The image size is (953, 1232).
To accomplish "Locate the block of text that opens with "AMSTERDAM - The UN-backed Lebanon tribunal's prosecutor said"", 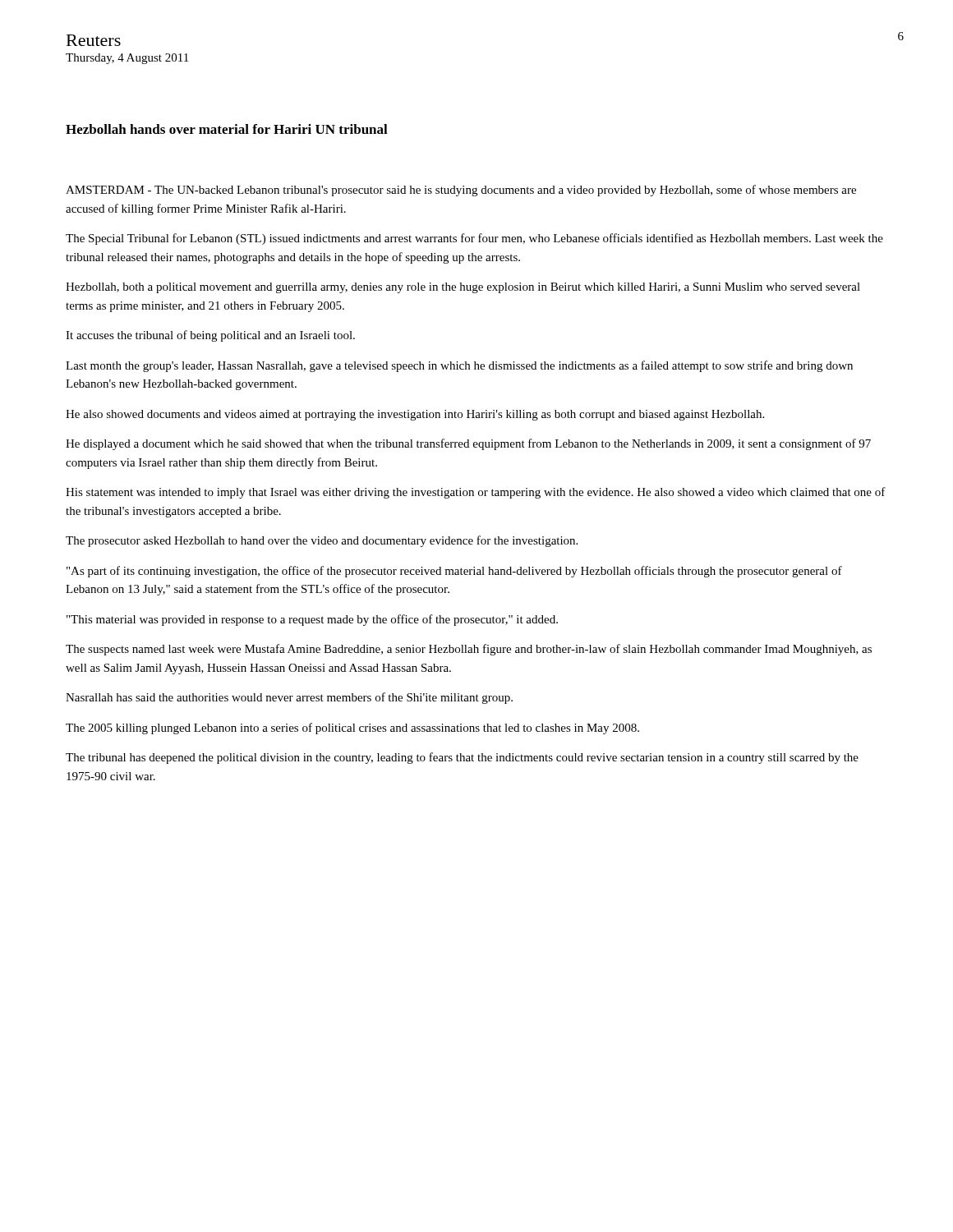I will click(476, 199).
